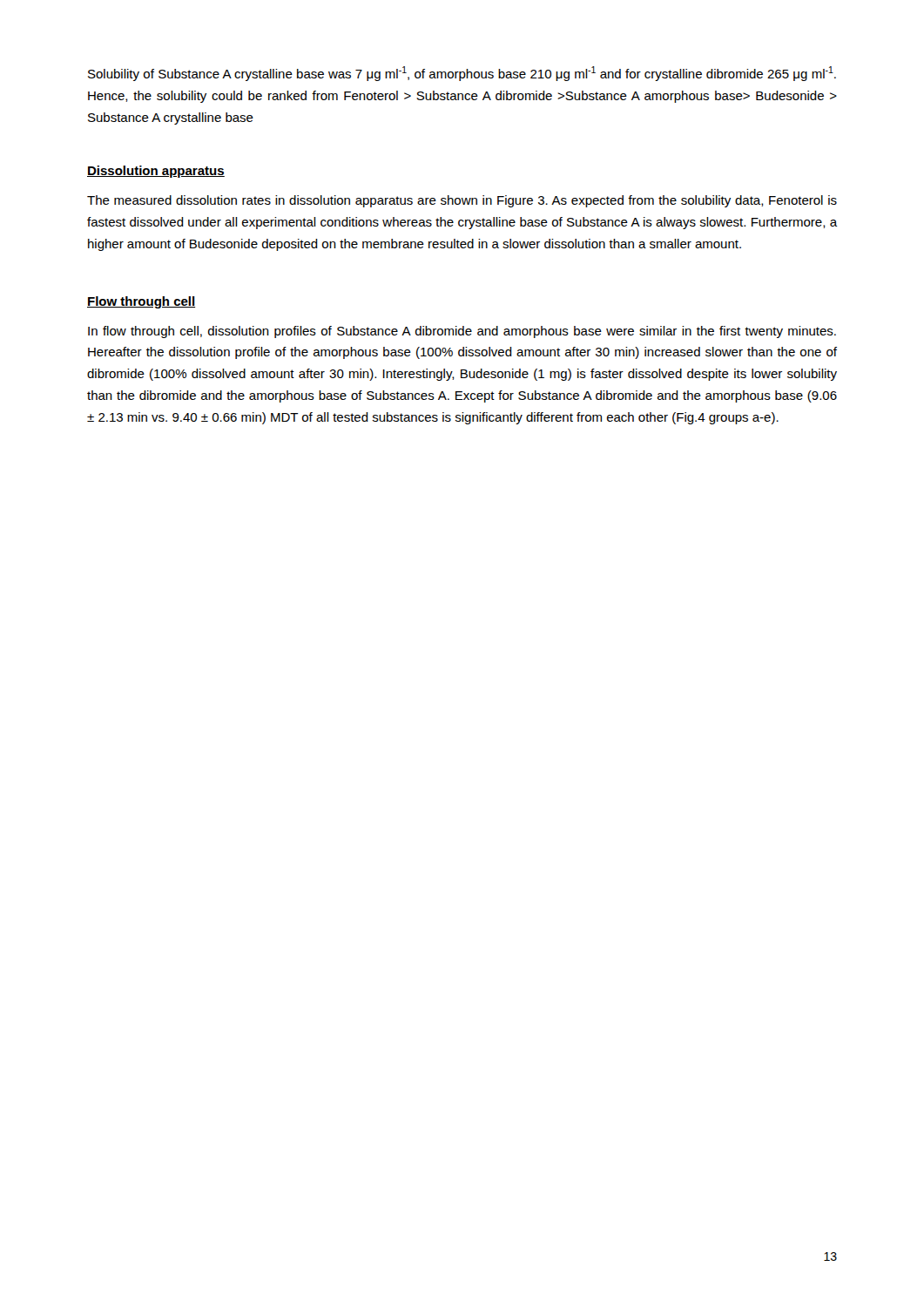Select the text block that reads "Solubility of Substance A crystalline"

tap(462, 94)
